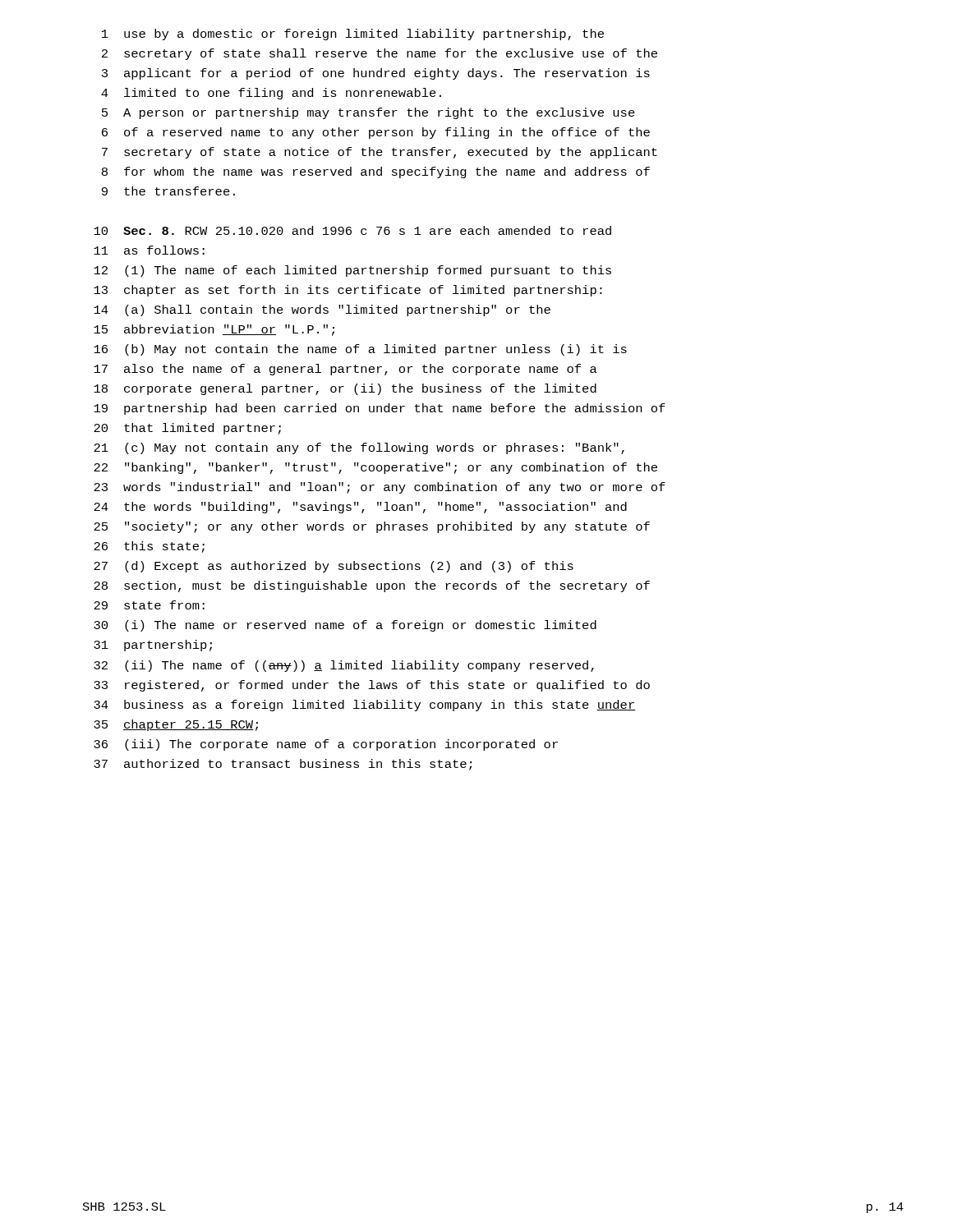Navigate to the region starting "10 Sec. 8. RCW"
This screenshot has width=953, height=1232.
tap(493, 498)
